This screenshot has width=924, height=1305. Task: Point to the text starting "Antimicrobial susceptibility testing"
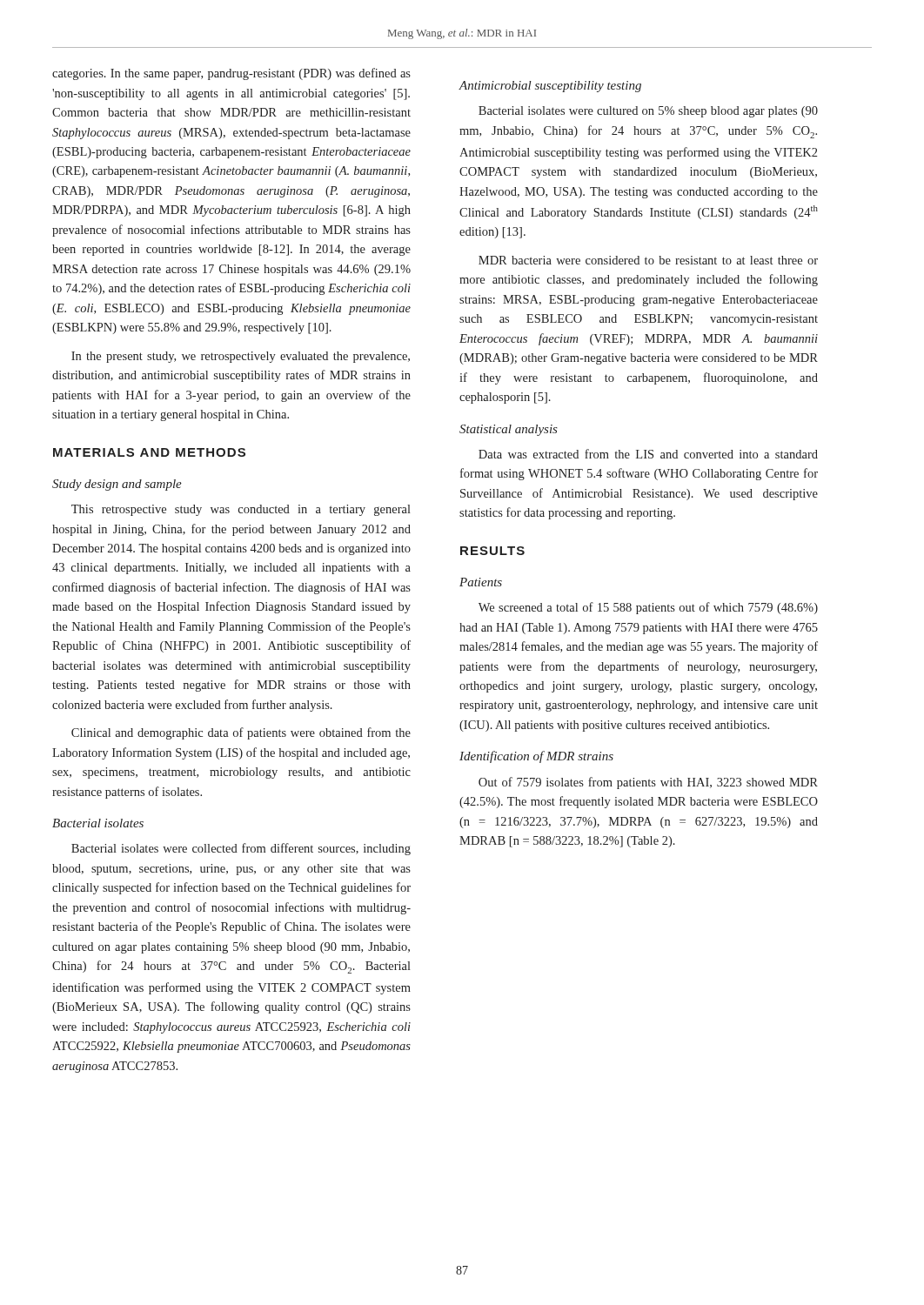551,85
